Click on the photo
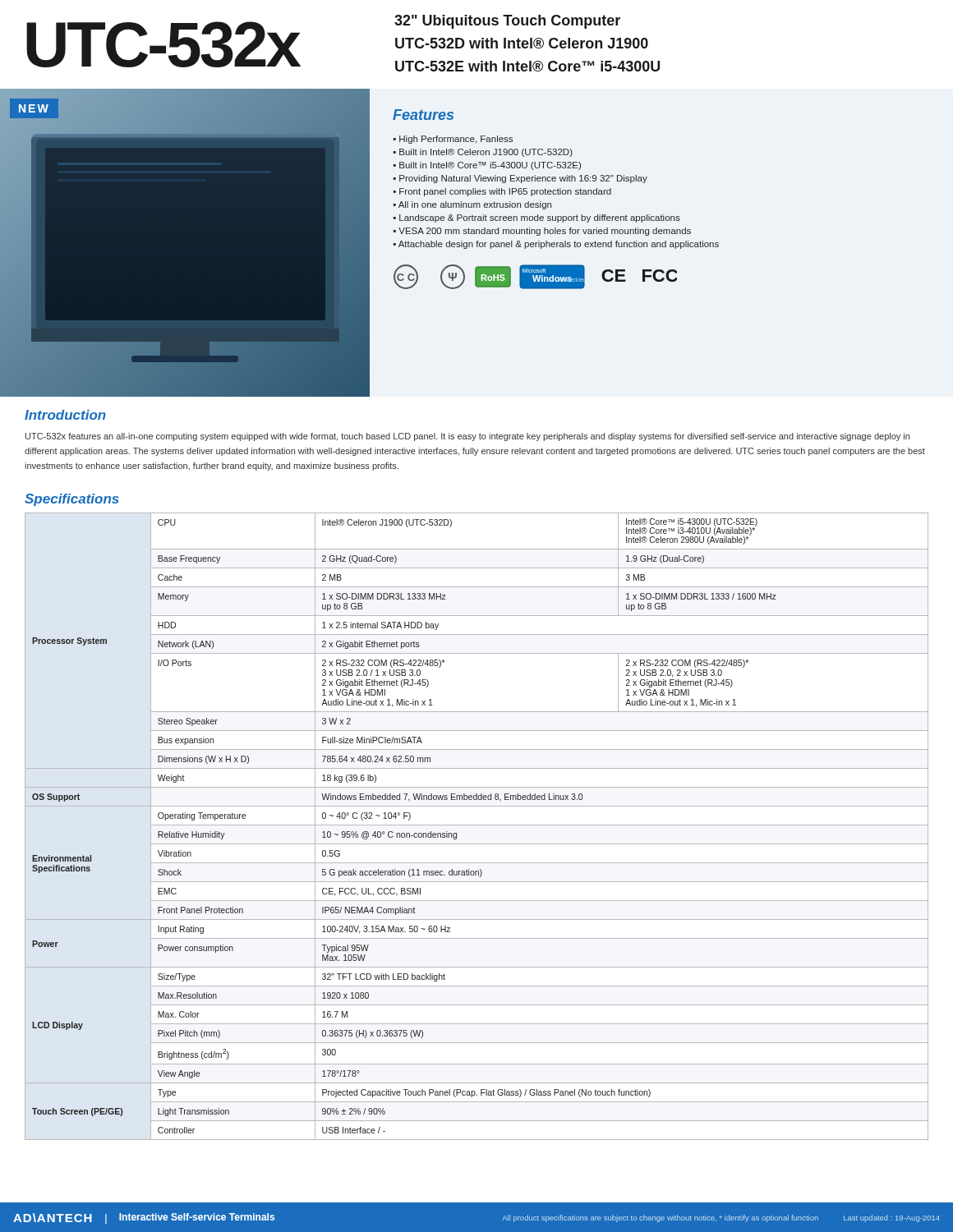Viewport: 953px width, 1232px height. 185,243
